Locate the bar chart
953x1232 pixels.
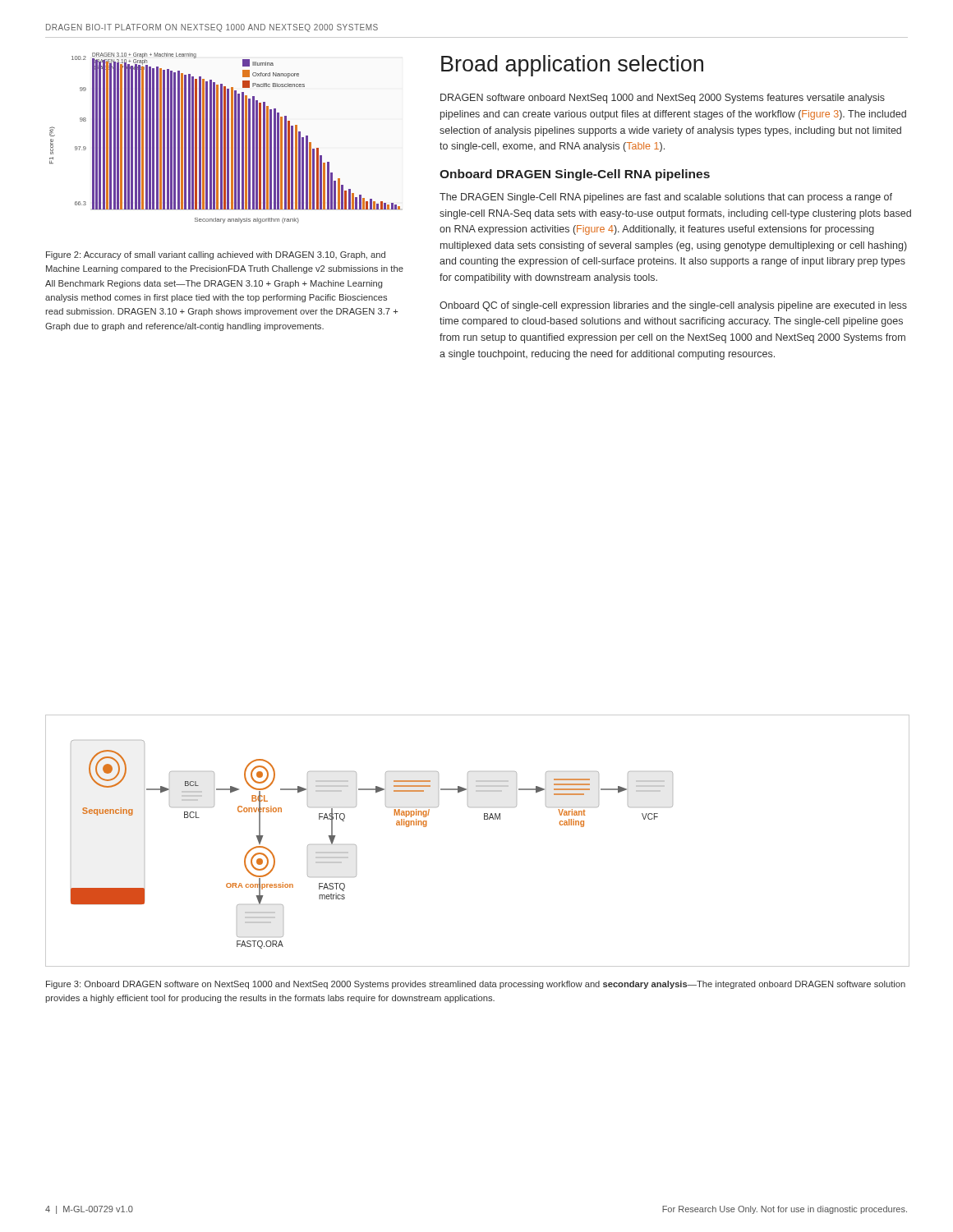point(229,145)
